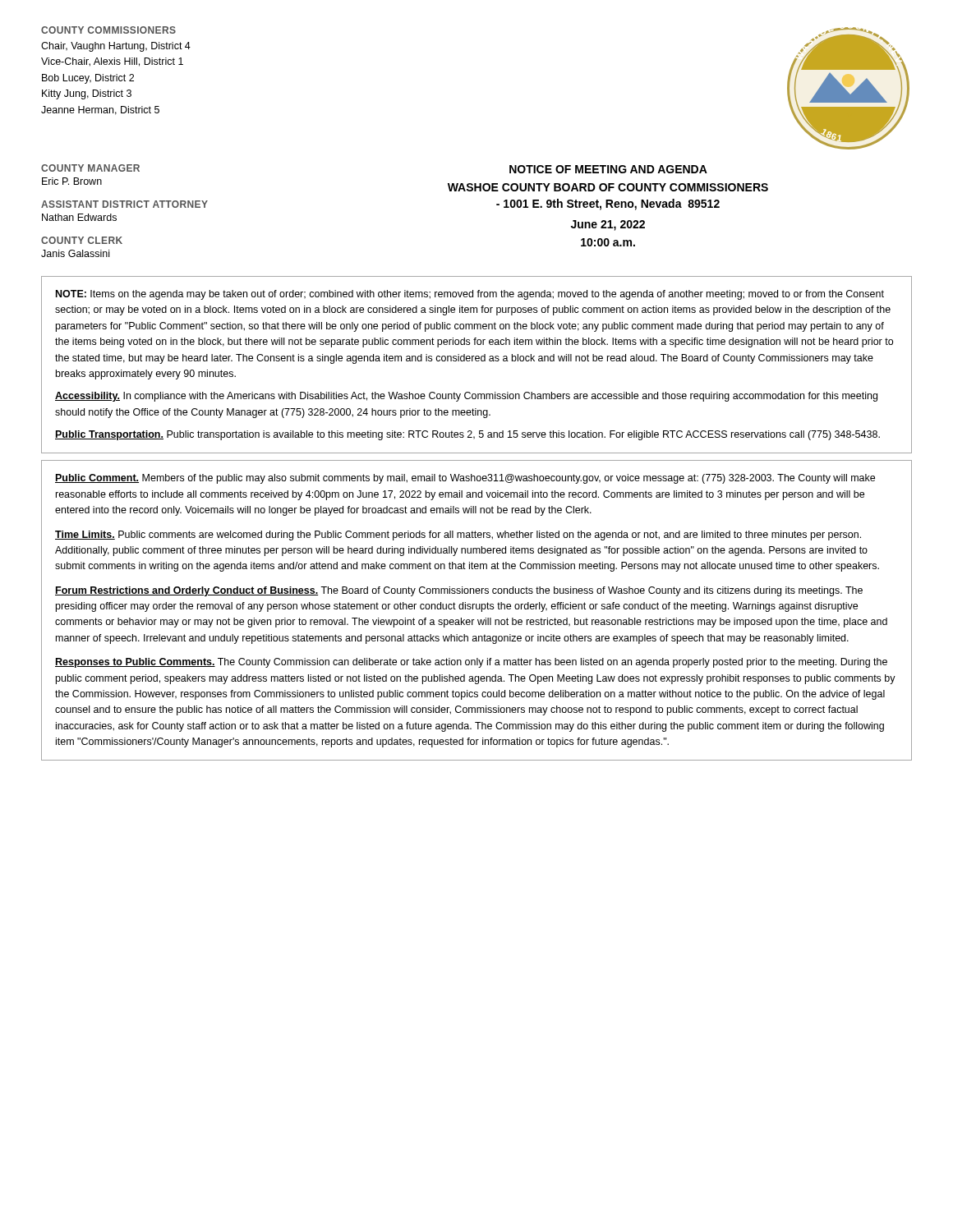
Task: Locate the text block that reads "COUNTY CLERK Janis"
Action: [82, 240]
